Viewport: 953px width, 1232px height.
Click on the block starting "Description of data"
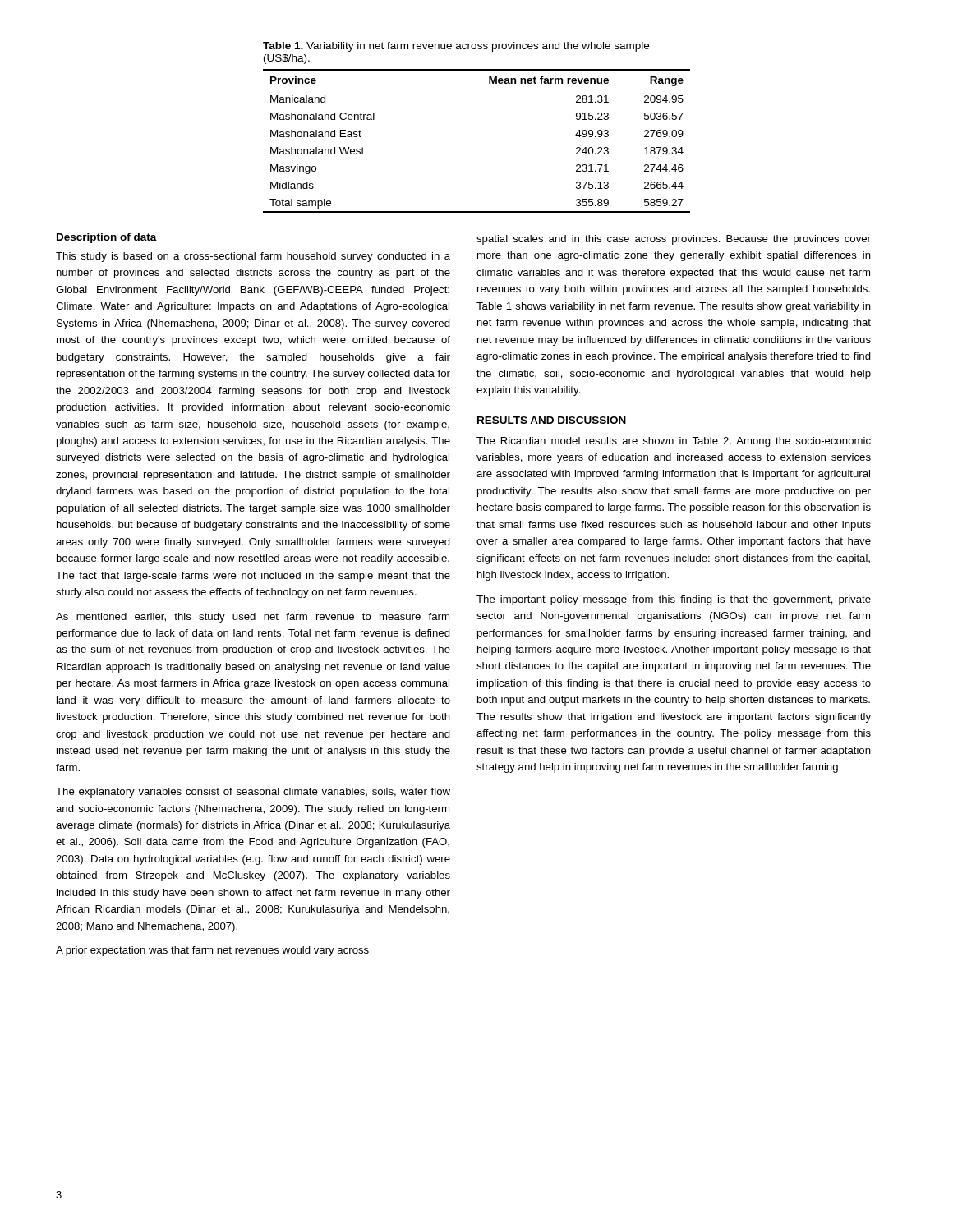106,237
